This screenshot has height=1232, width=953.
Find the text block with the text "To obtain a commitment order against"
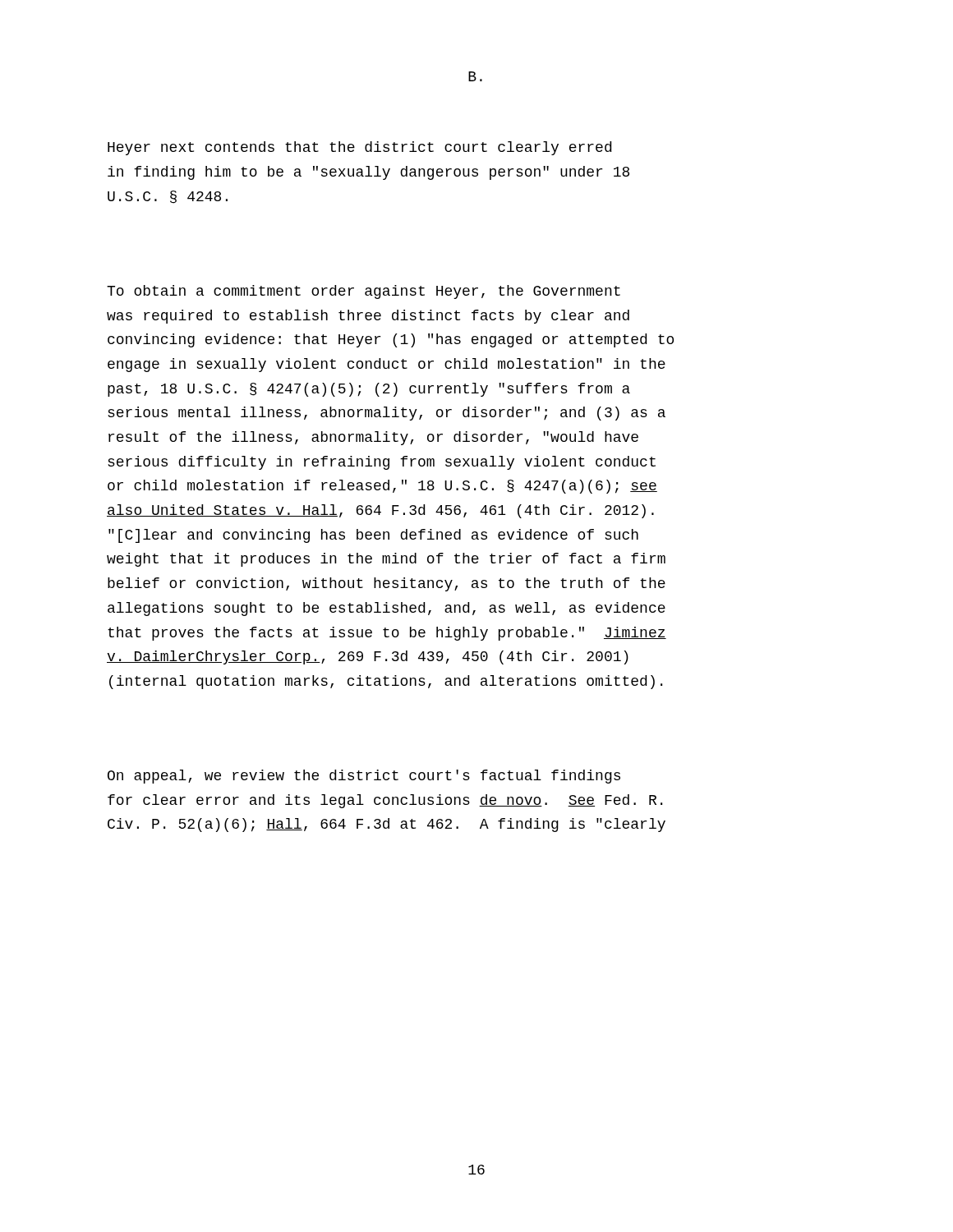[391, 499]
